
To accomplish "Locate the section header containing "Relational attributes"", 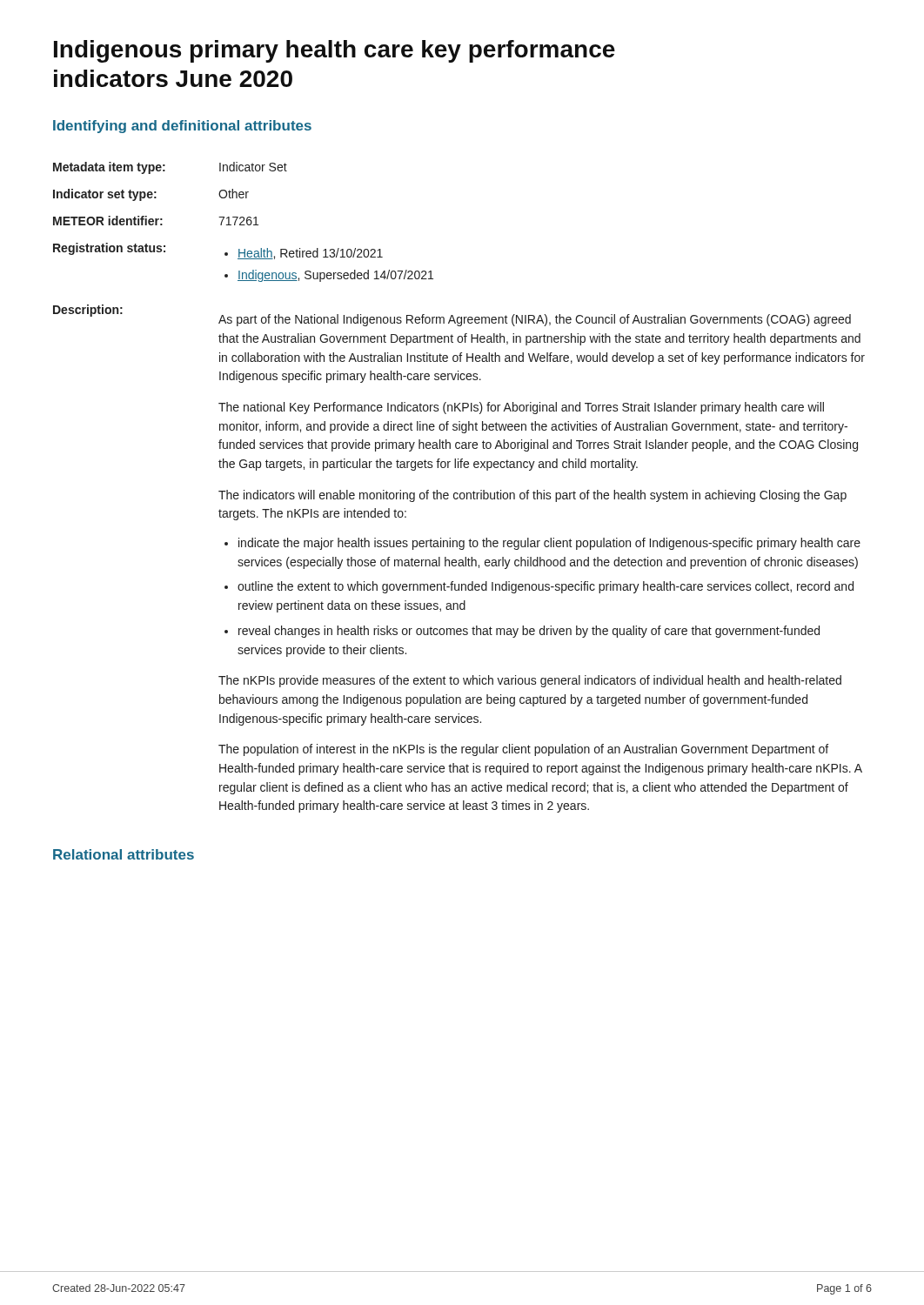I will point(124,854).
